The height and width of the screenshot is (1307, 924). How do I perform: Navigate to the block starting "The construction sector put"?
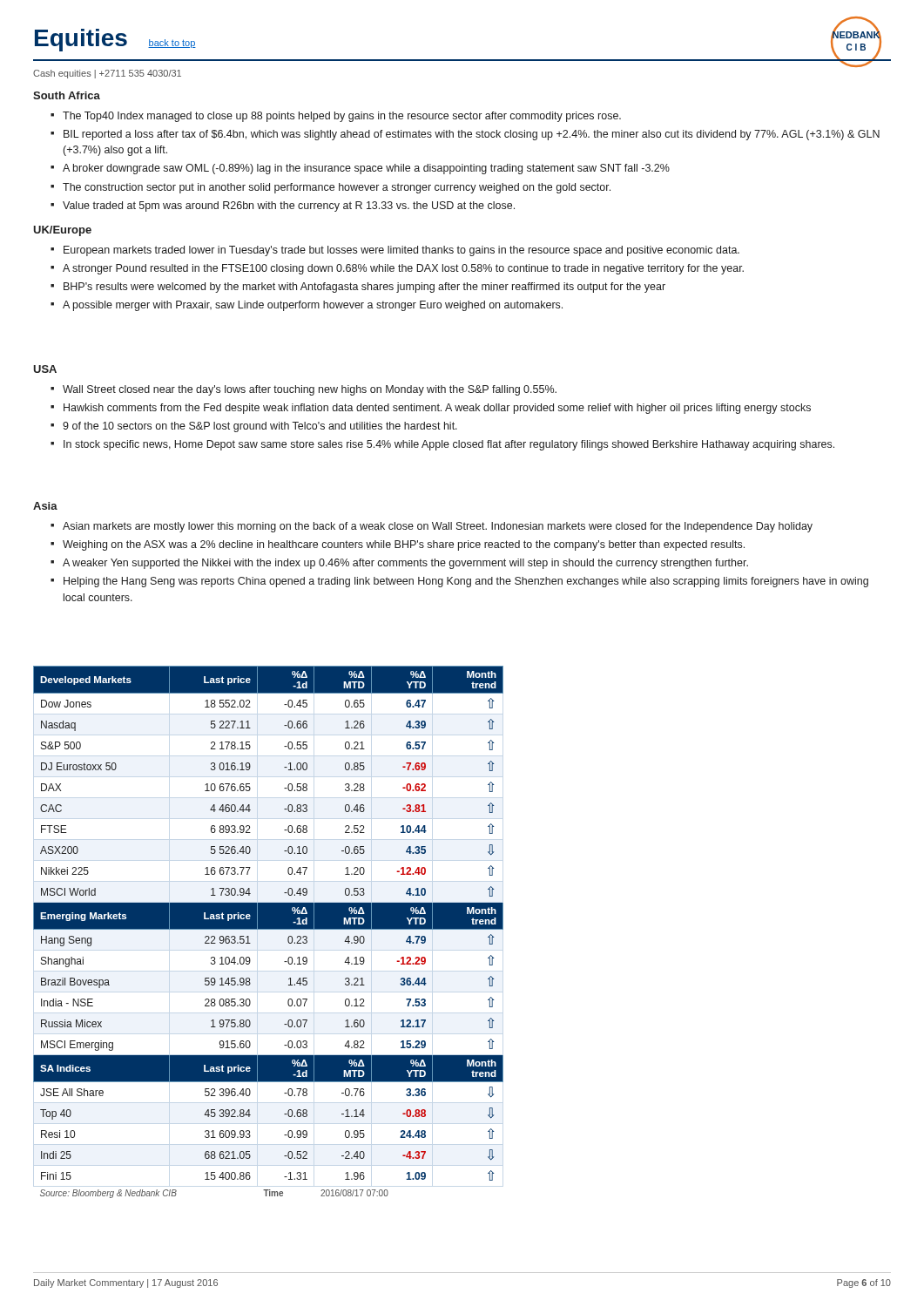[337, 187]
